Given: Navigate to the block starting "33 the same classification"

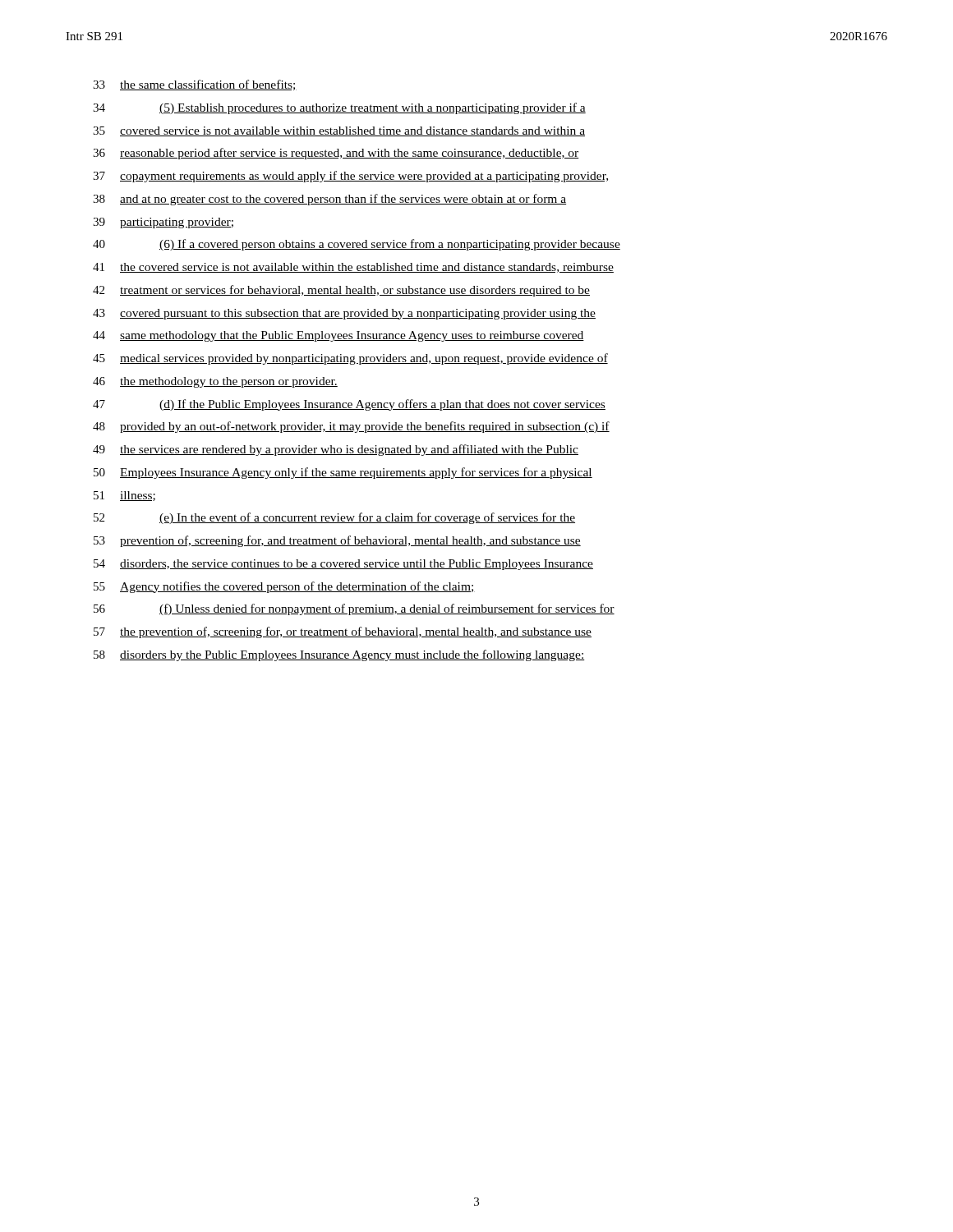Looking at the screenshot, I should pos(195,85).
